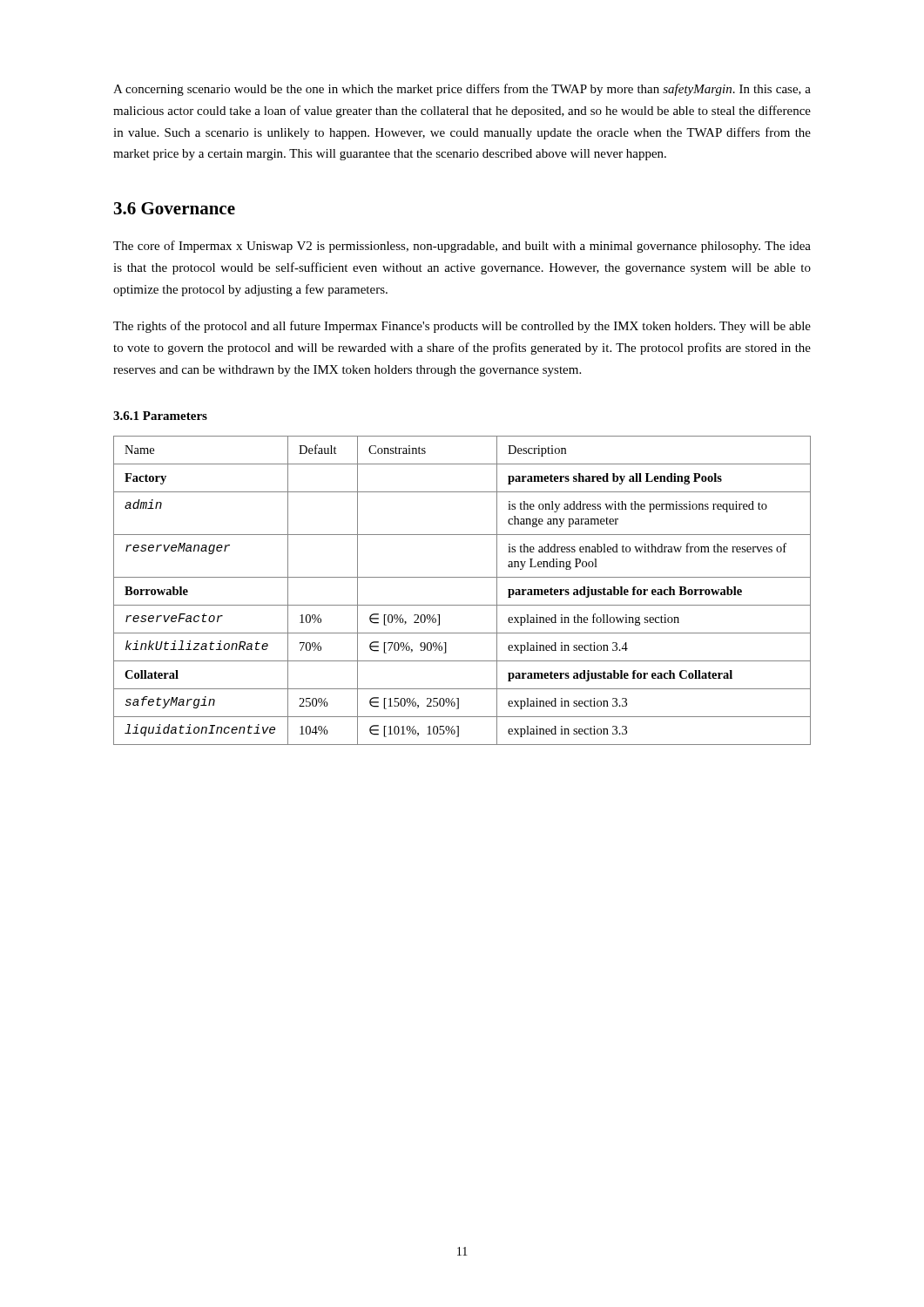
Task: Locate the text block containing "A concerning scenario"
Action: click(x=462, y=121)
